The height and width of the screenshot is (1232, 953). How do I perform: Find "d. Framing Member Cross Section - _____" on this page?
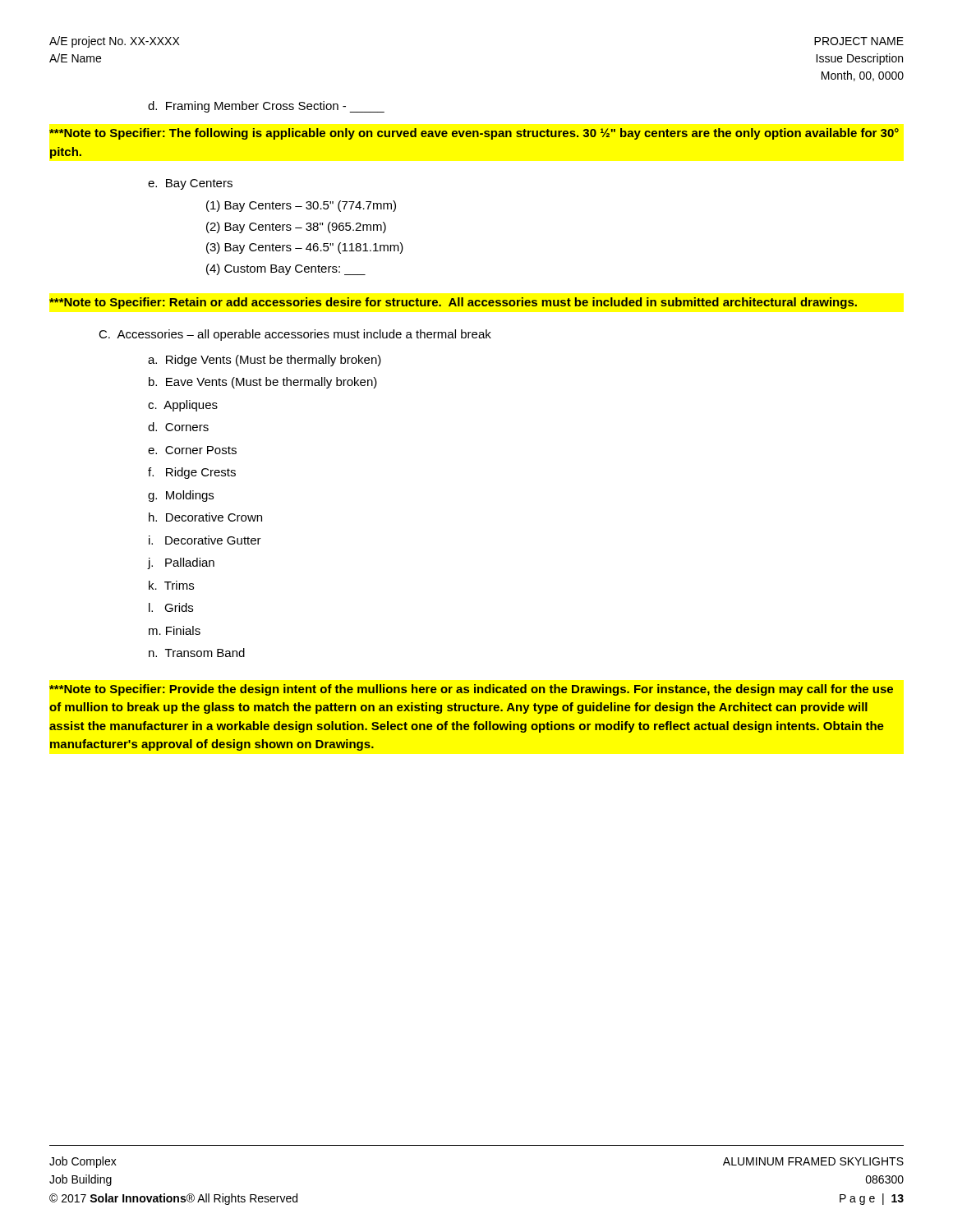point(266,106)
